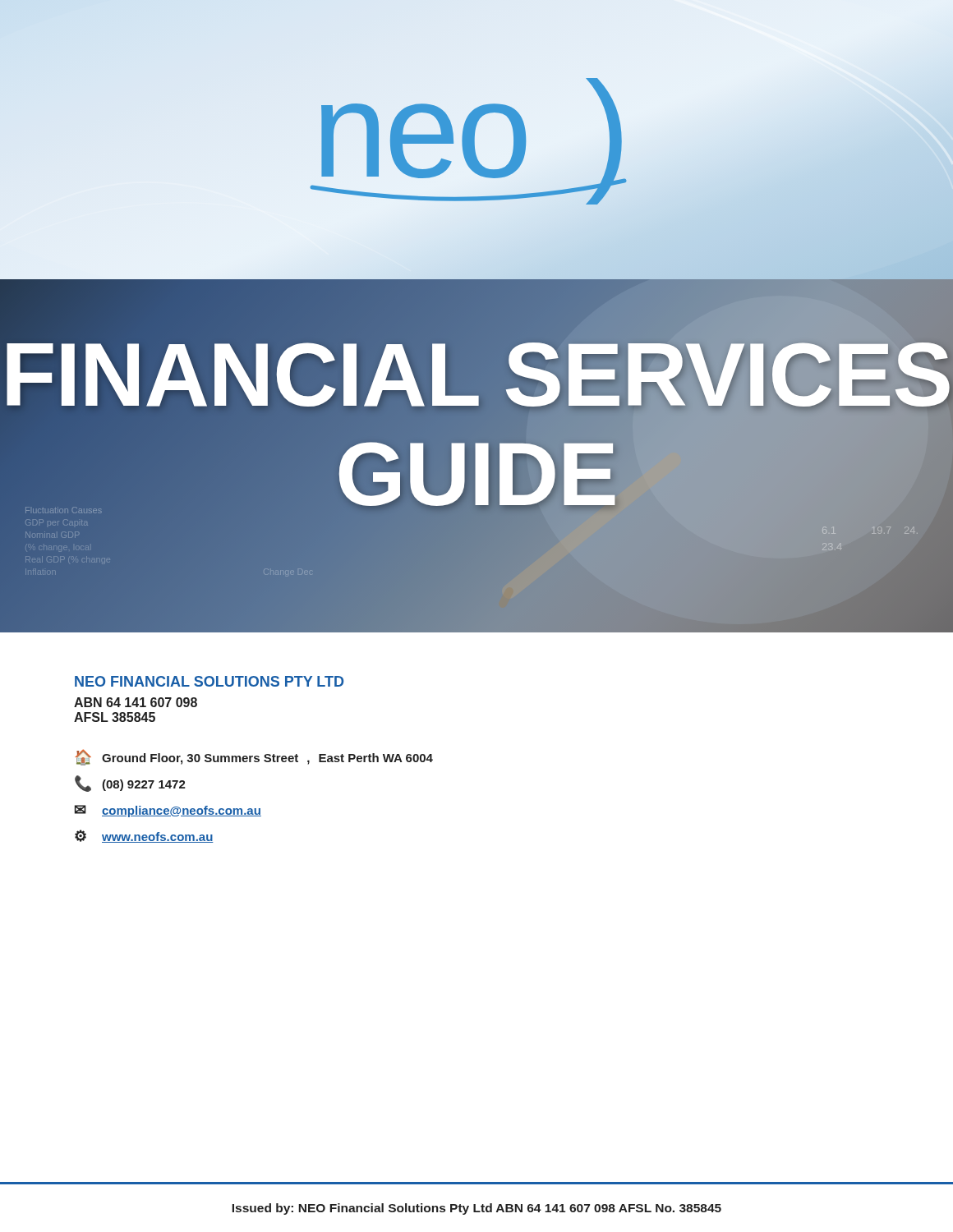953x1232 pixels.
Task: Select the title that reads "FINANCIAL SERVICESGUIDE"
Action: point(476,424)
